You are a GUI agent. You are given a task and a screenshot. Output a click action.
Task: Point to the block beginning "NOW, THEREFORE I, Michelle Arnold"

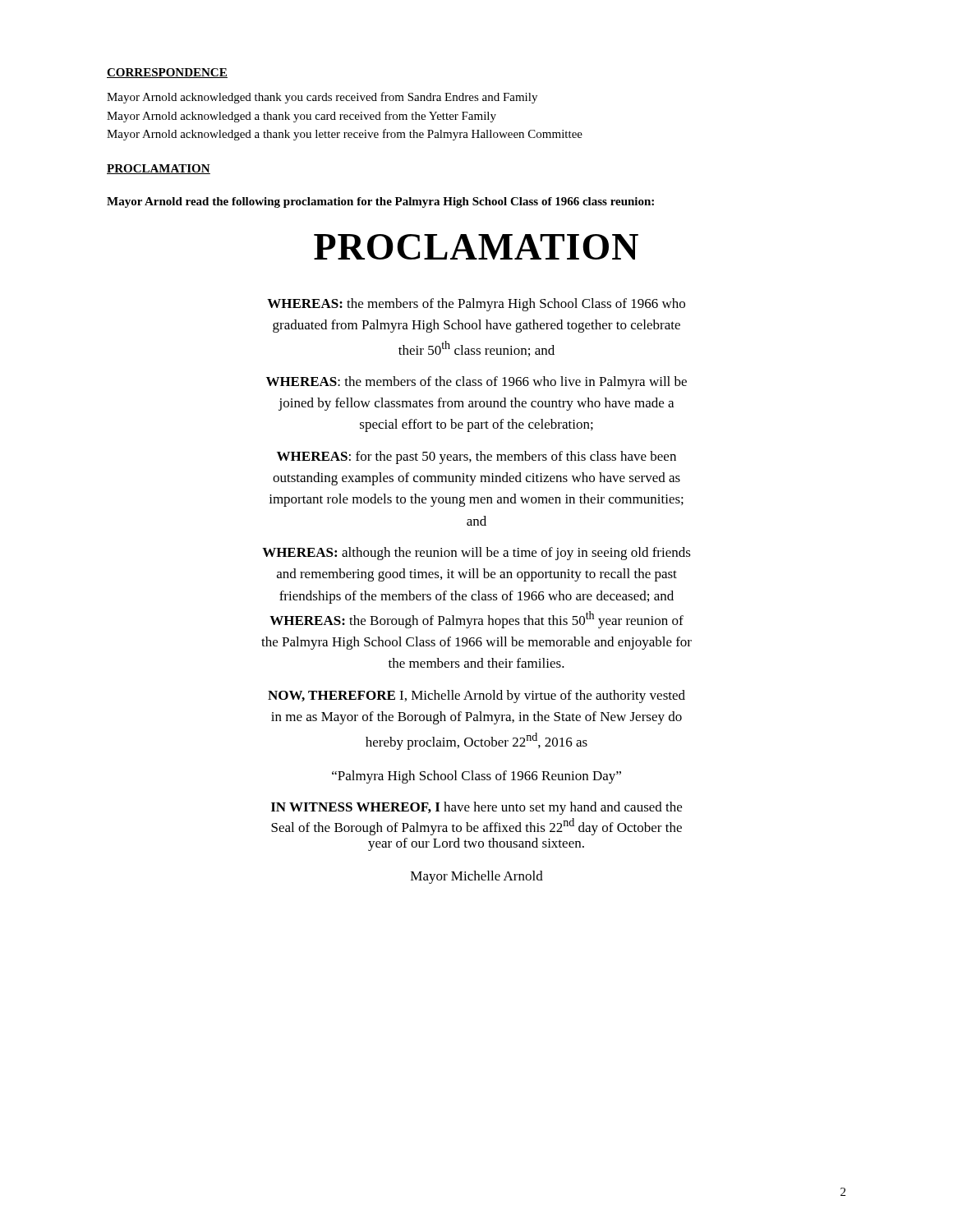(476, 718)
